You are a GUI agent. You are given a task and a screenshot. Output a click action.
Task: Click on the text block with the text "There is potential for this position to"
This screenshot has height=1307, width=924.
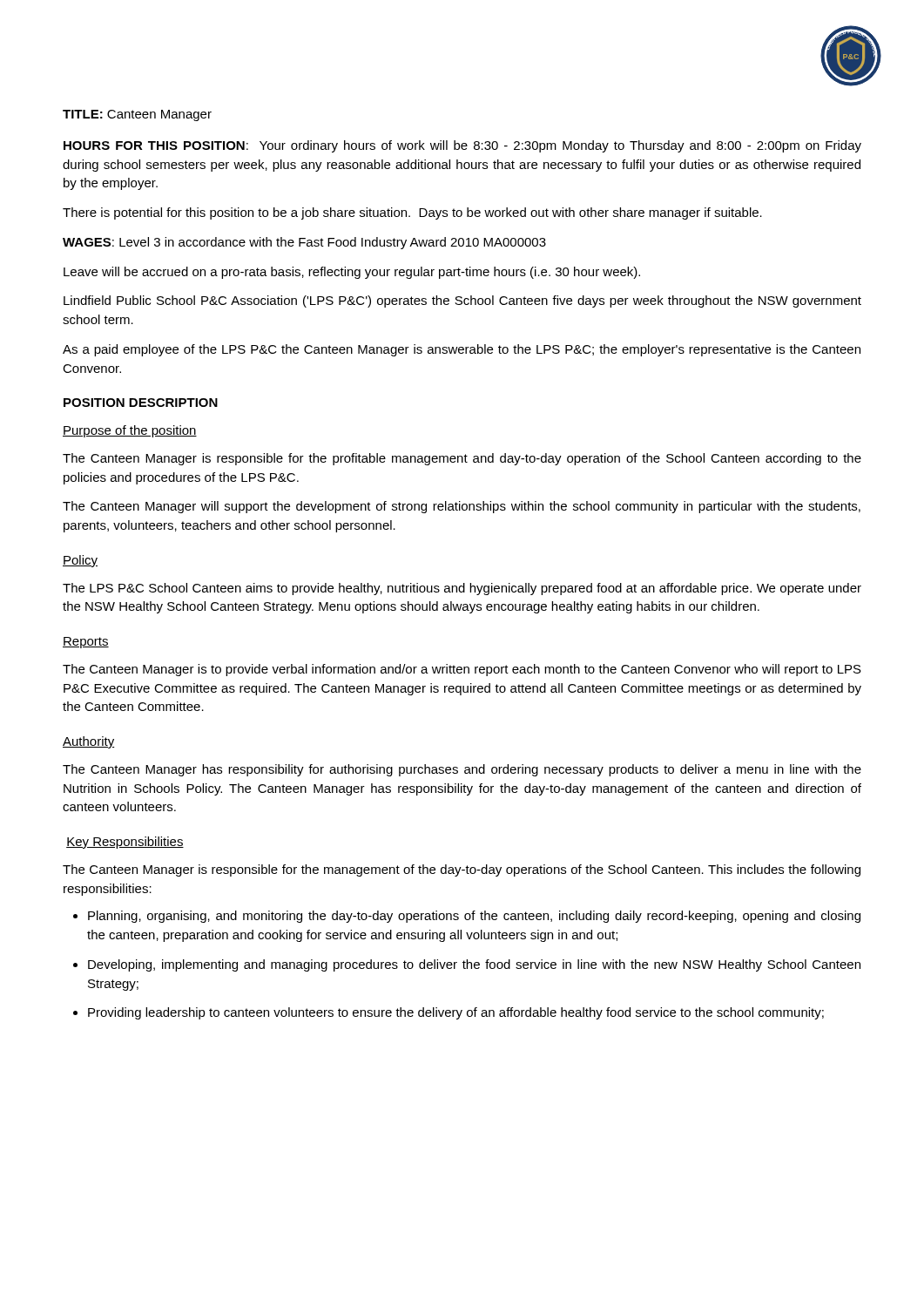[462, 212]
